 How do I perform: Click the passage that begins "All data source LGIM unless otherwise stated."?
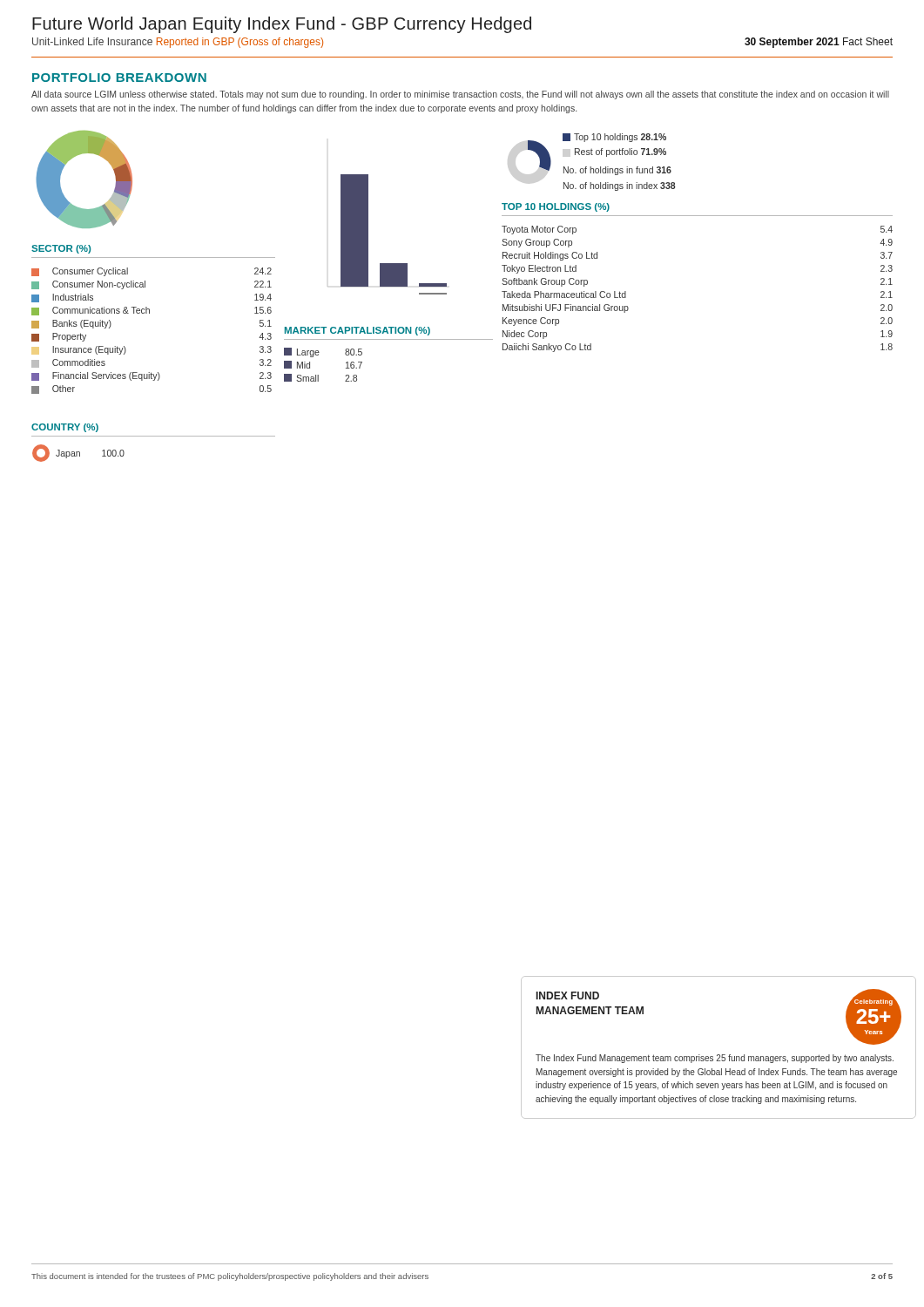click(460, 101)
